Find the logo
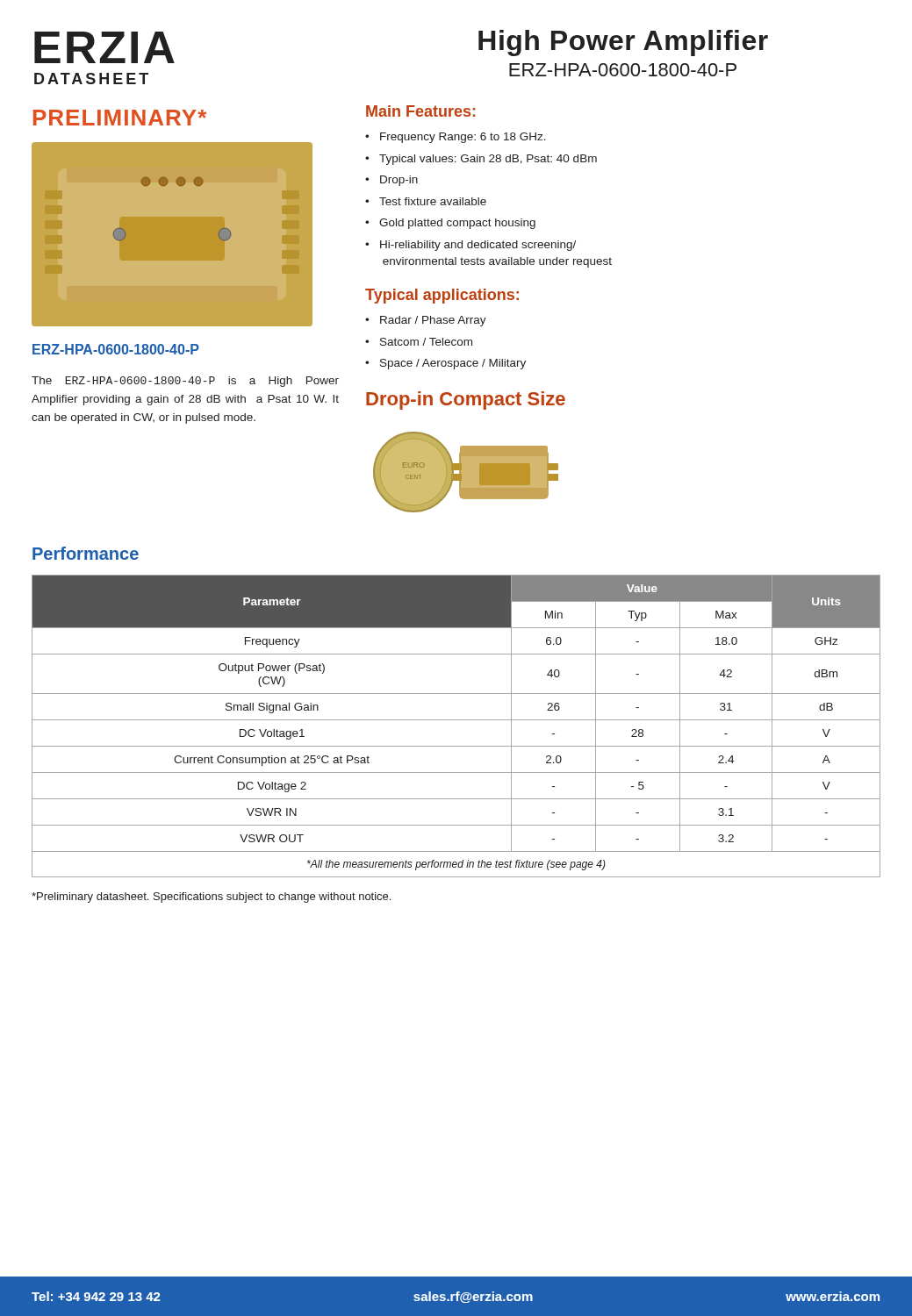This screenshot has width=912, height=1316. [x=185, y=57]
